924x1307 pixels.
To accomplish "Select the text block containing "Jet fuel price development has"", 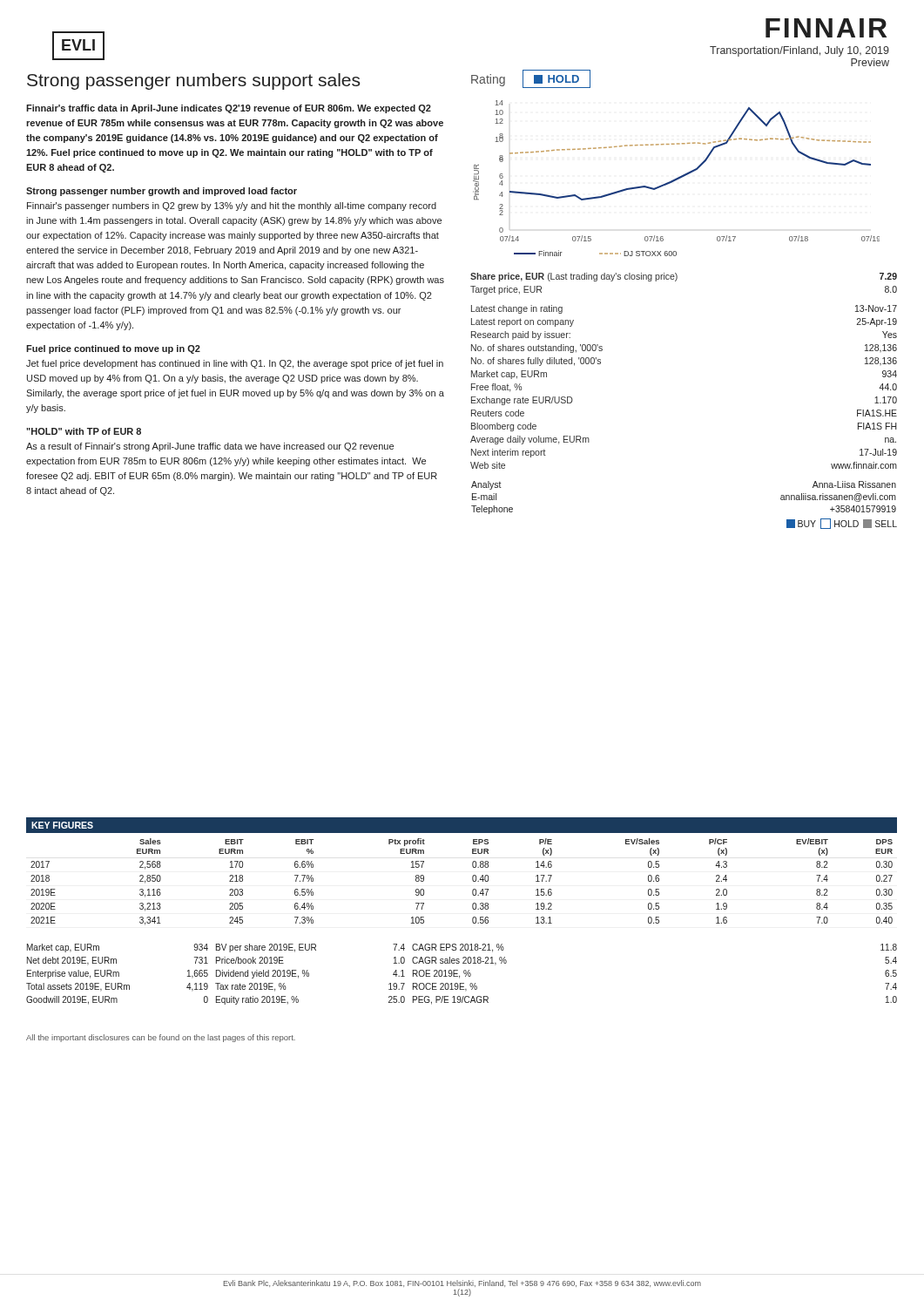I will pos(235,385).
